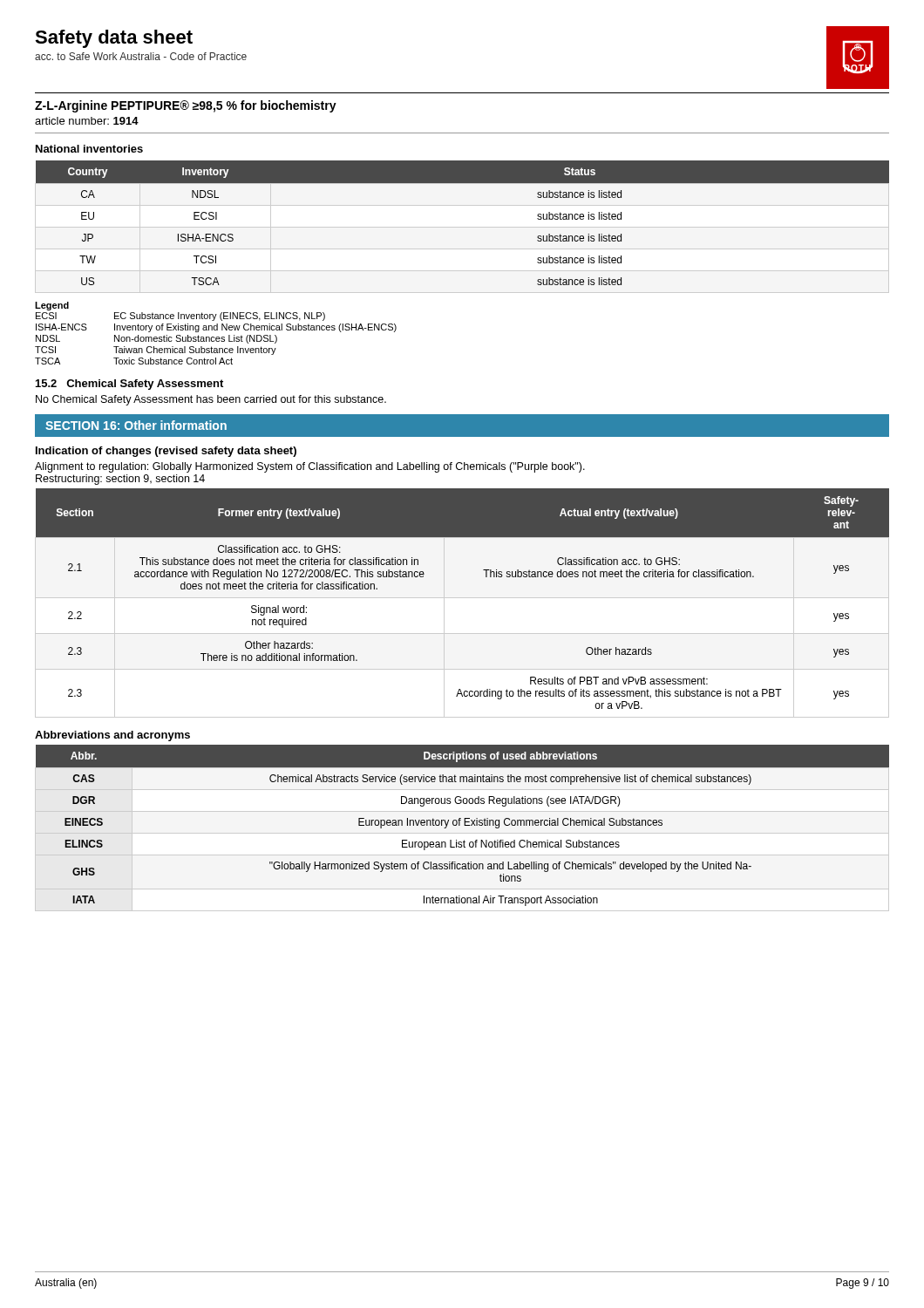Locate the table with the text "European List of Notified"
Image resolution: width=924 pixels, height=1308 pixels.
point(462,828)
